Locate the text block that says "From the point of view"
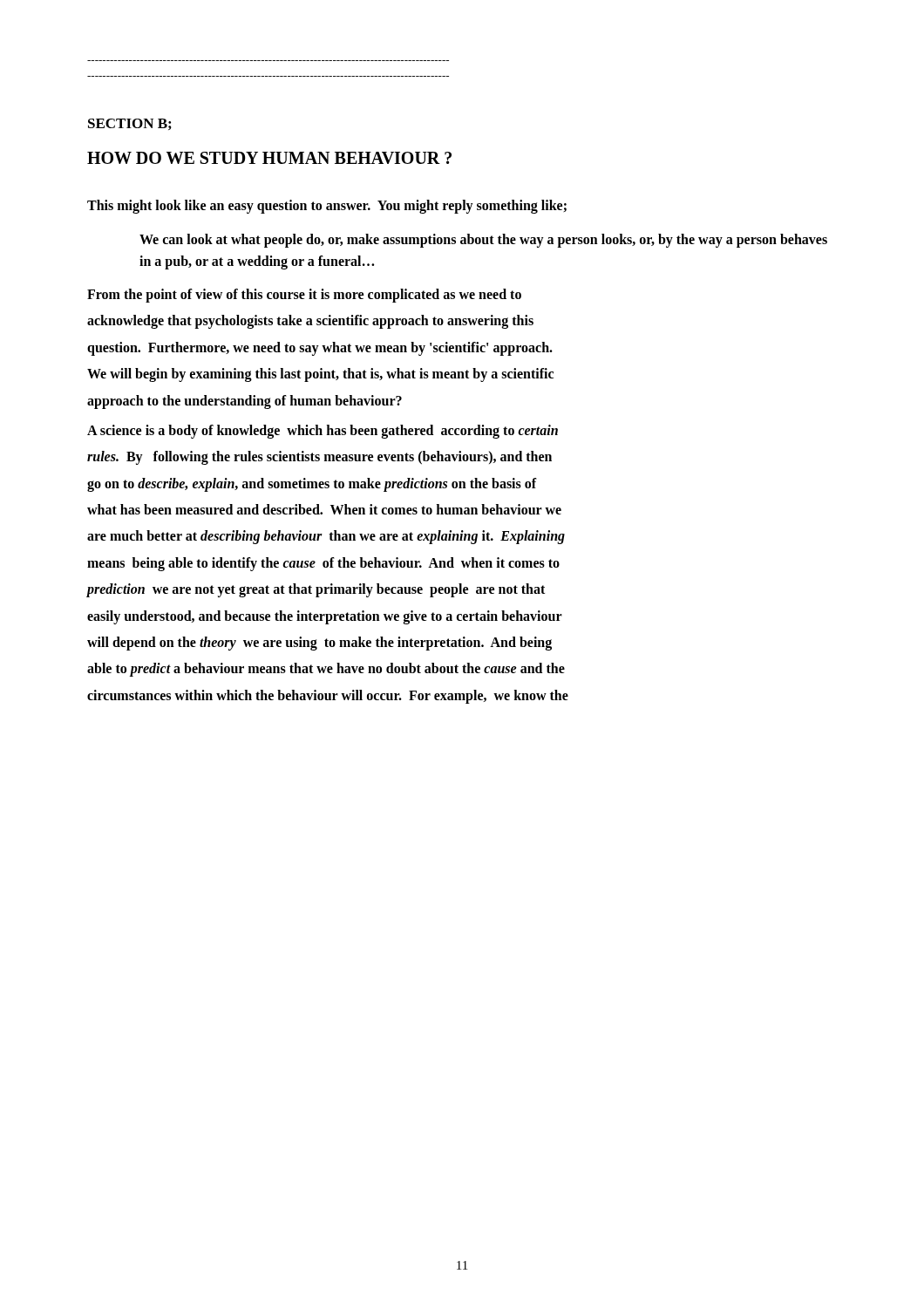The image size is (924, 1308). (462, 348)
